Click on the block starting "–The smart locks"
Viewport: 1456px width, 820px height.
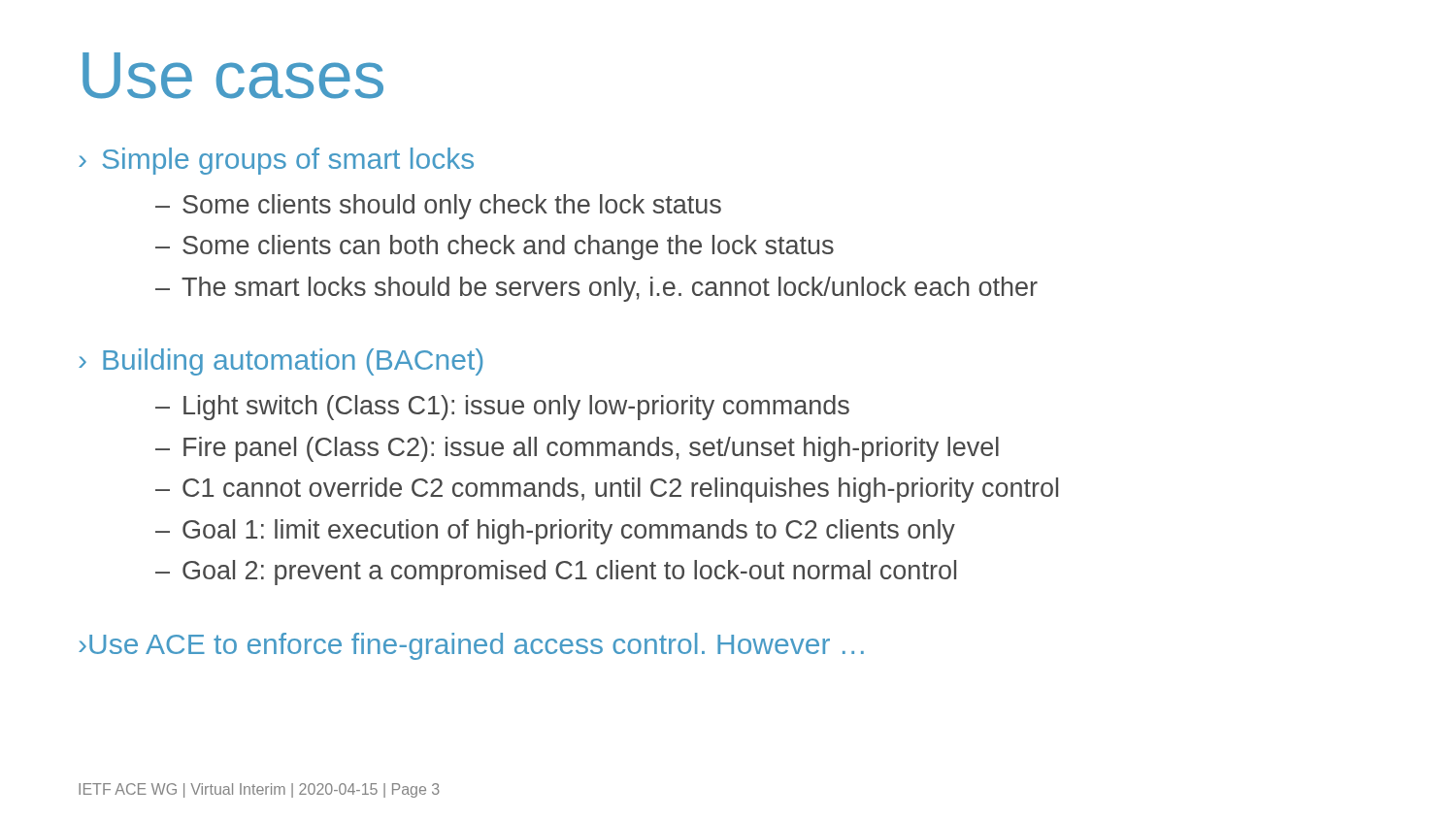point(596,287)
